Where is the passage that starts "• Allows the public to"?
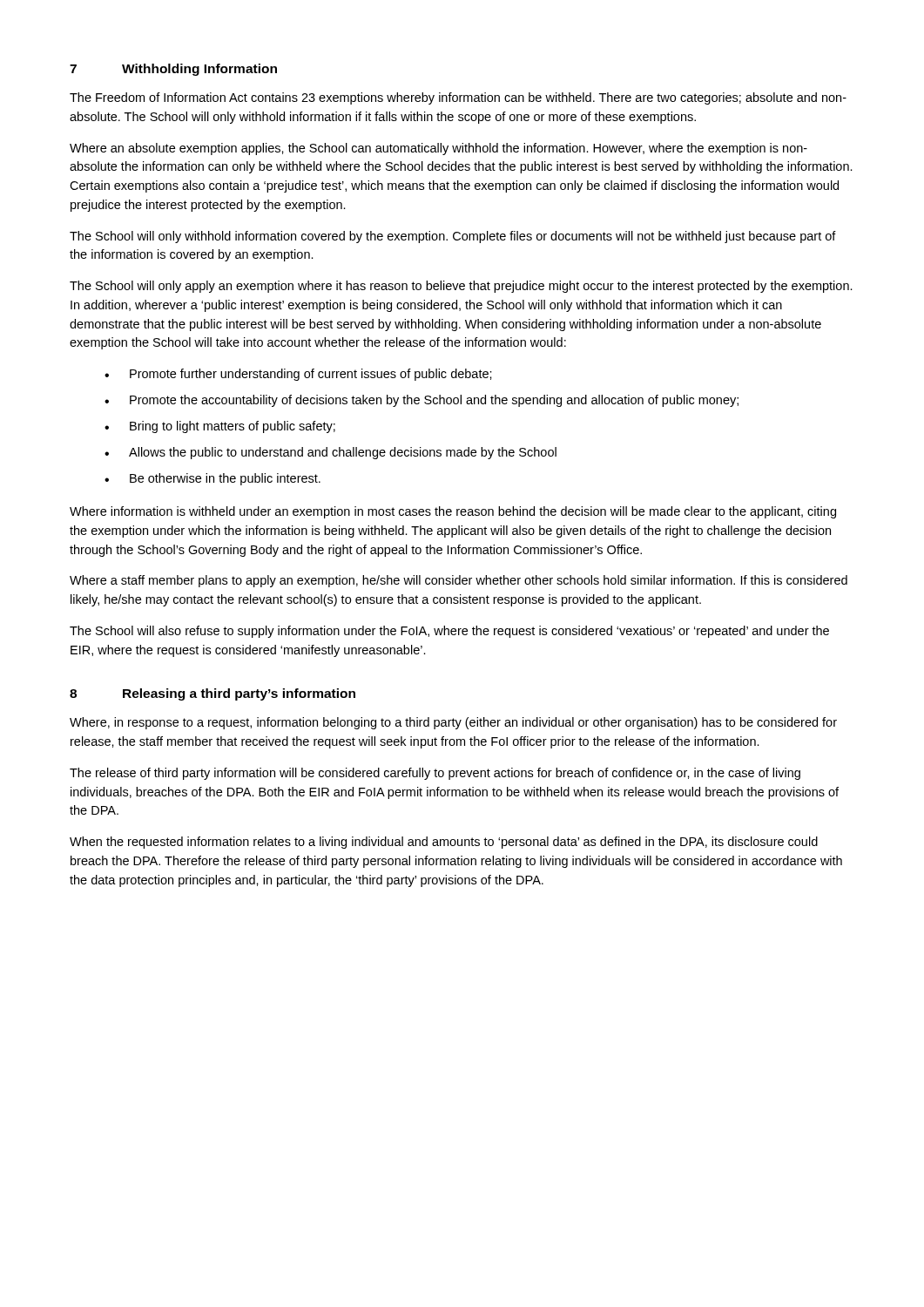Screen dimensions: 1307x924 [479, 454]
